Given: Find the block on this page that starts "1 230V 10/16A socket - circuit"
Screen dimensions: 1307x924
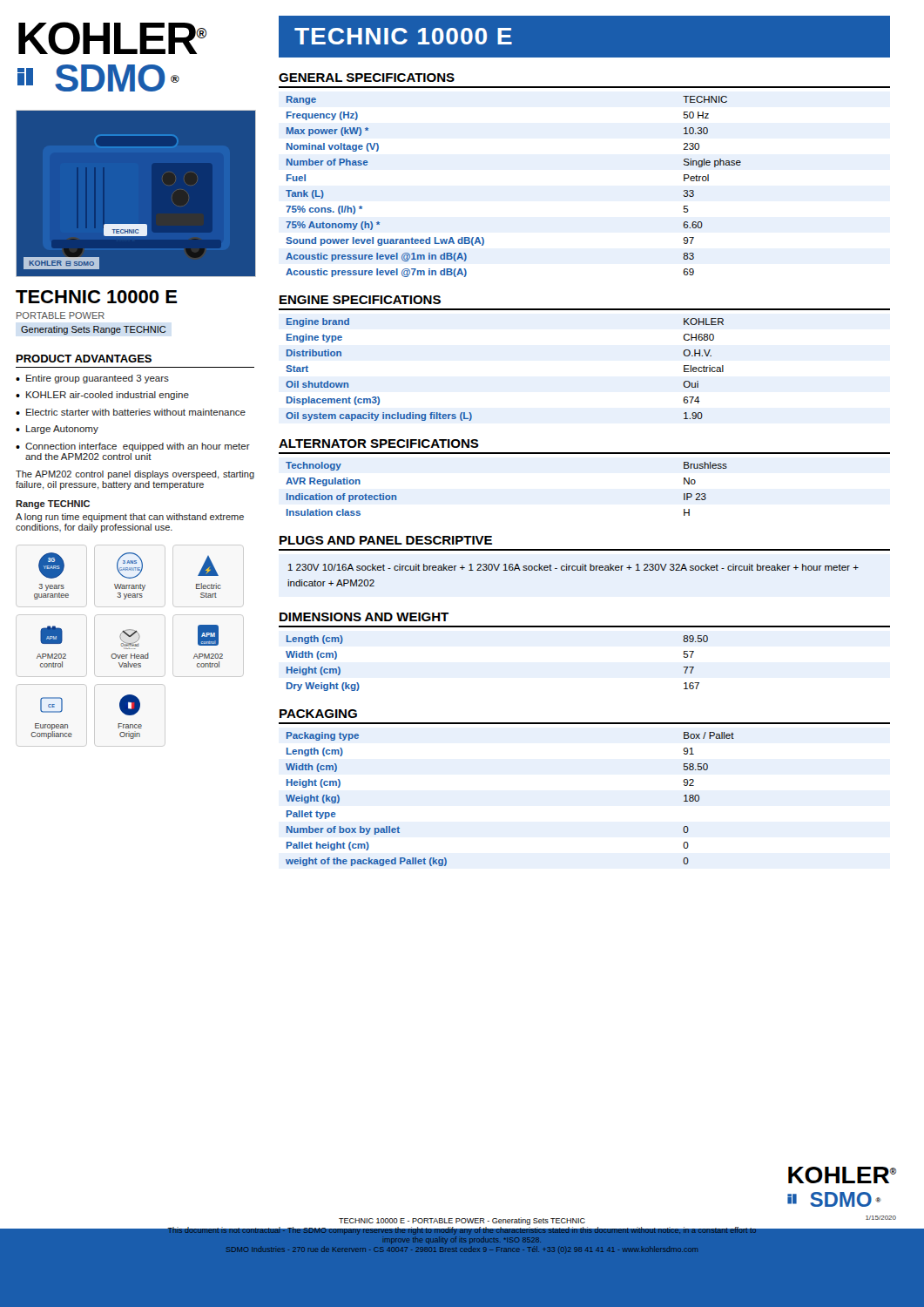Looking at the screenshot, I should [584, 575].
